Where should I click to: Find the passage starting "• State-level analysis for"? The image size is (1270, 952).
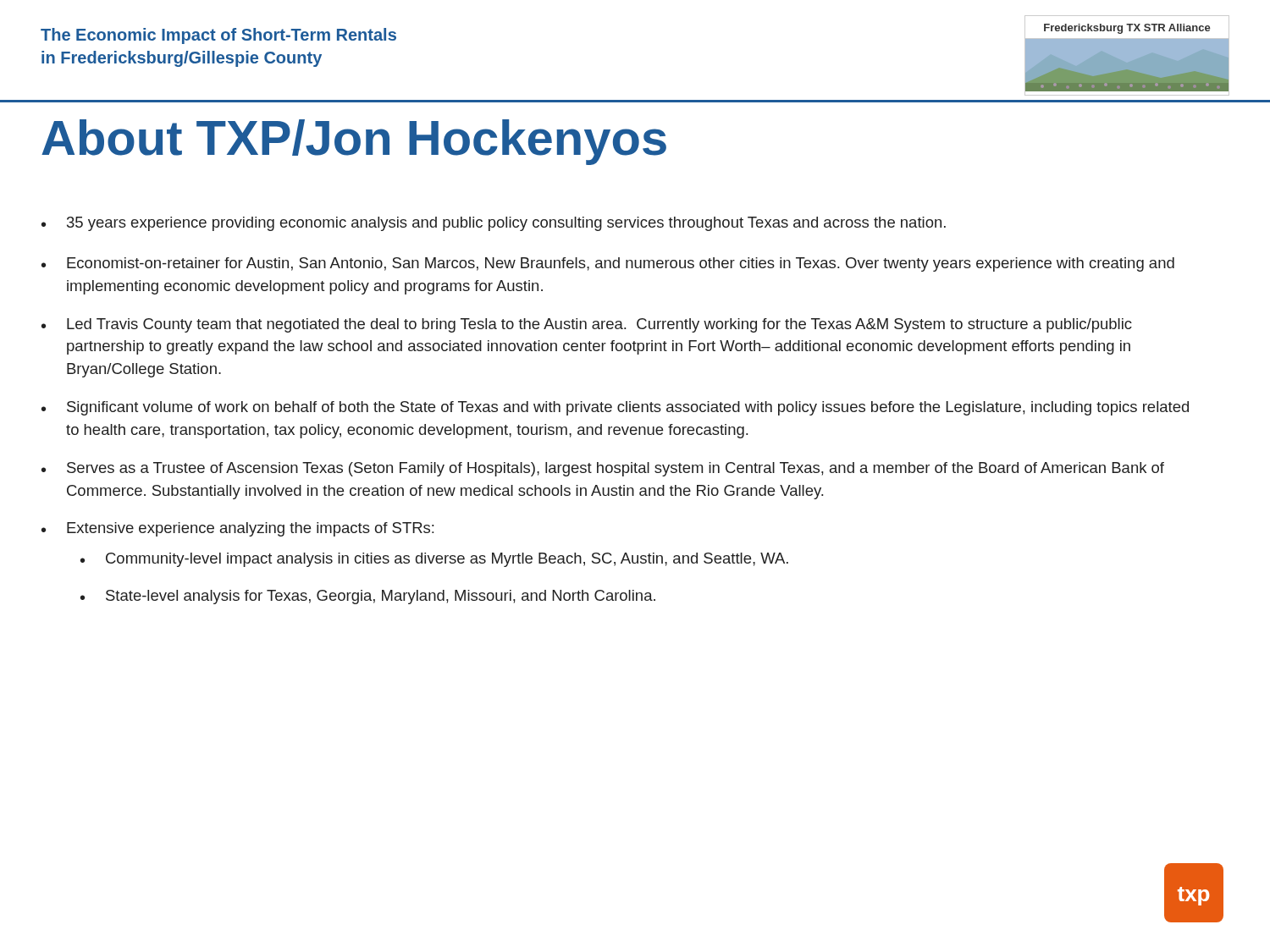[368, 598]
